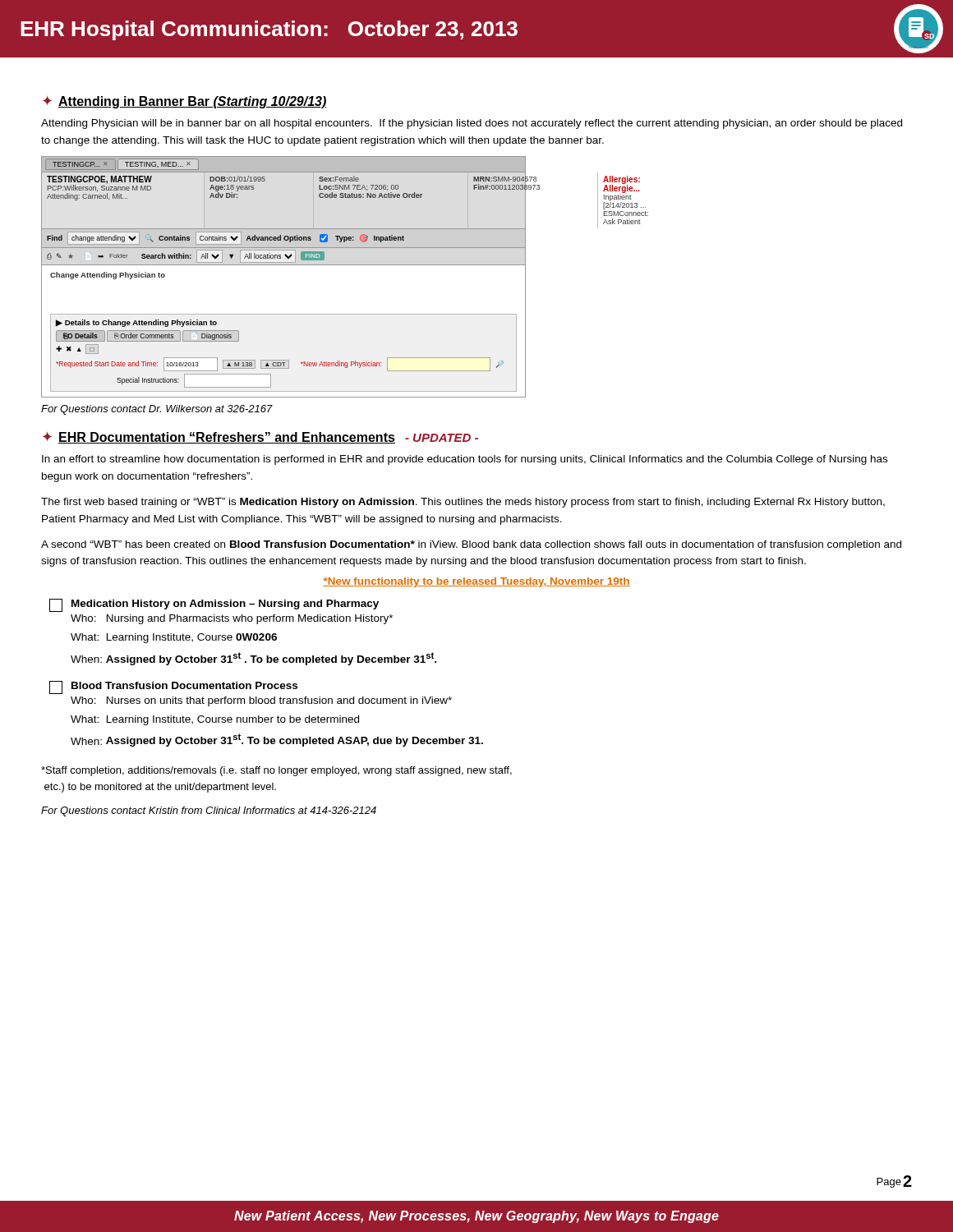Select the text block containing "A second “WBT” has"

coord(472,552)
